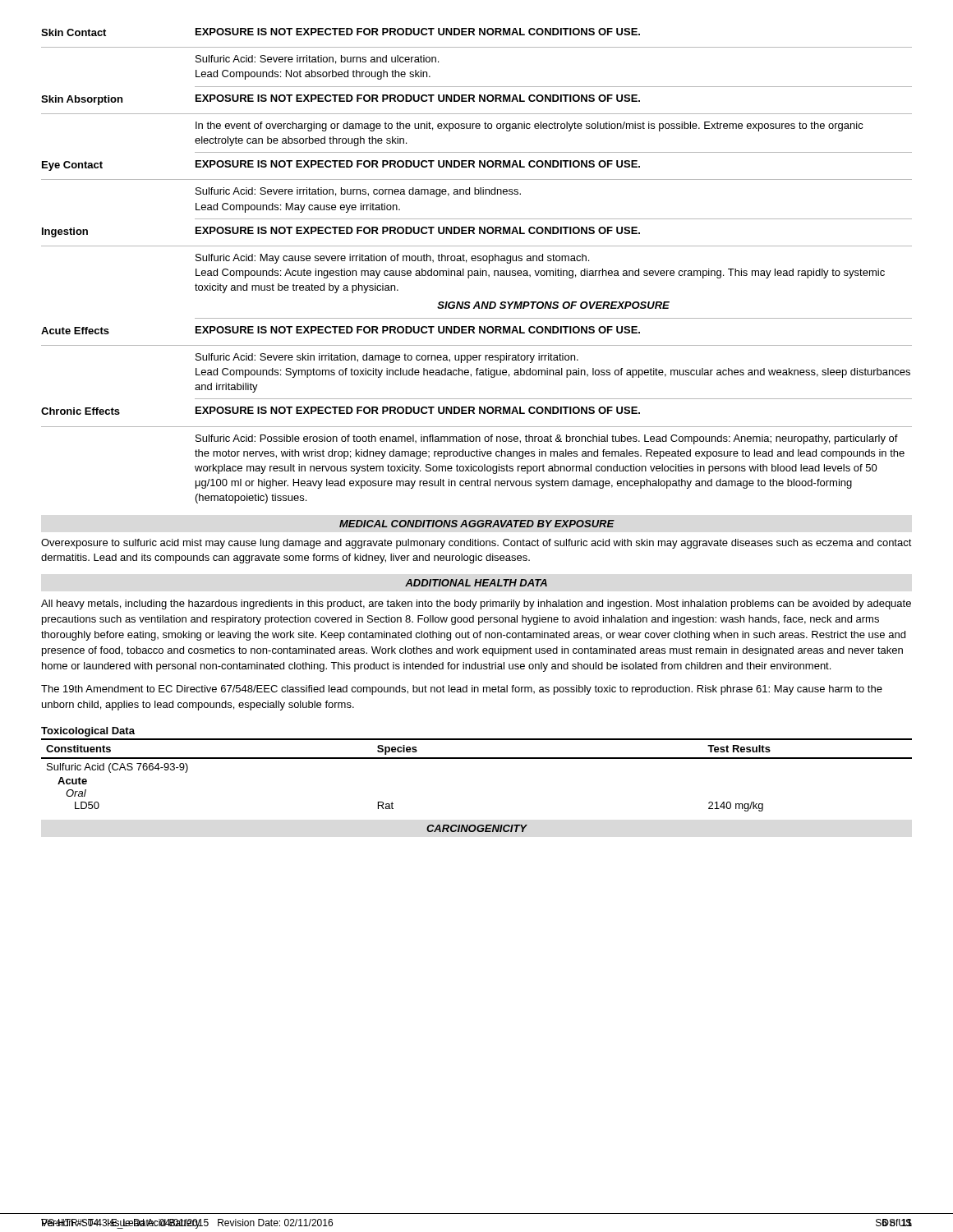Select the table that reads "Test Results"
The image size is (953, 1232).
point(476,775)
